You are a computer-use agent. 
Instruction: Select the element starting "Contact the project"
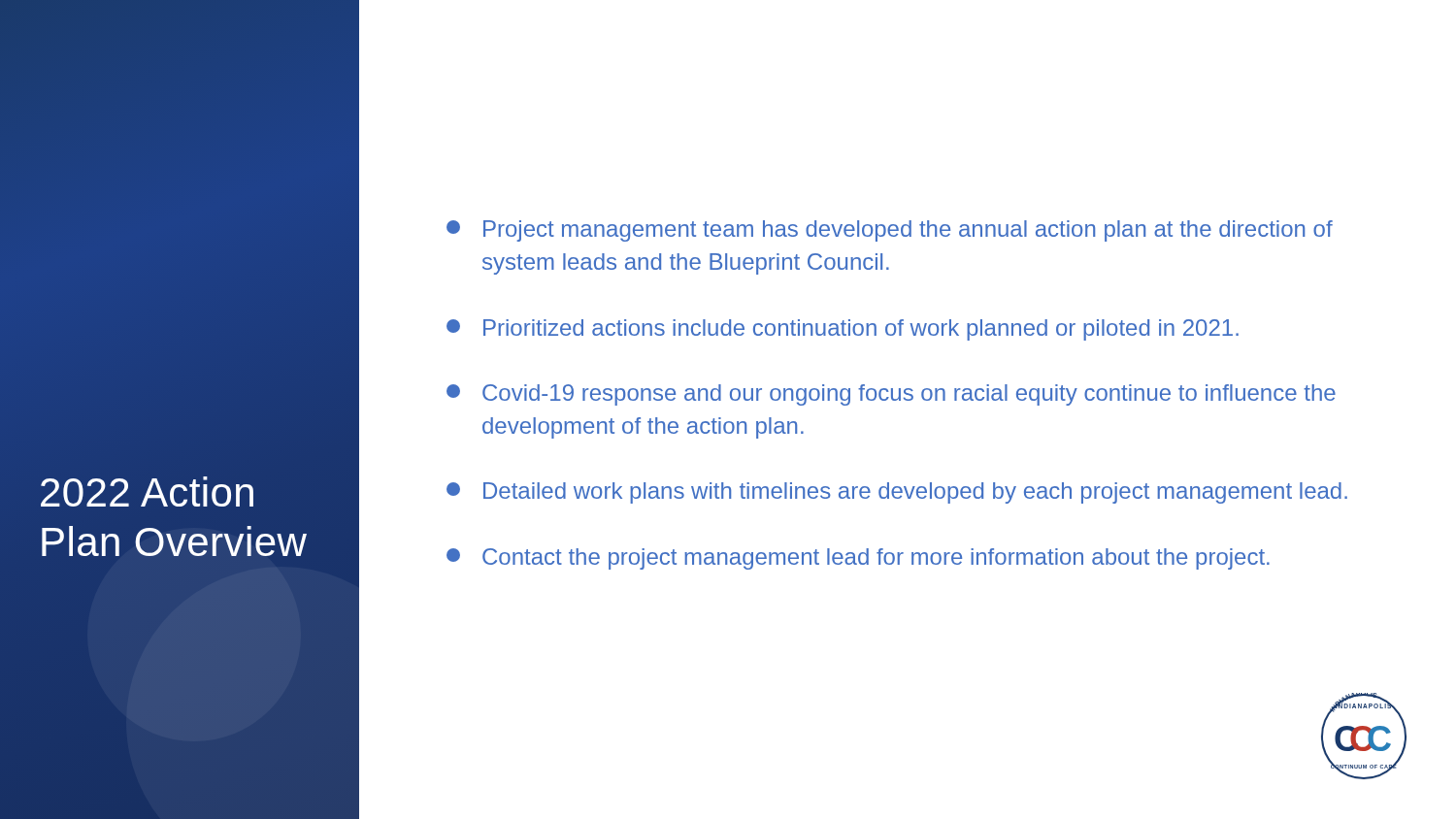point(859,557)
